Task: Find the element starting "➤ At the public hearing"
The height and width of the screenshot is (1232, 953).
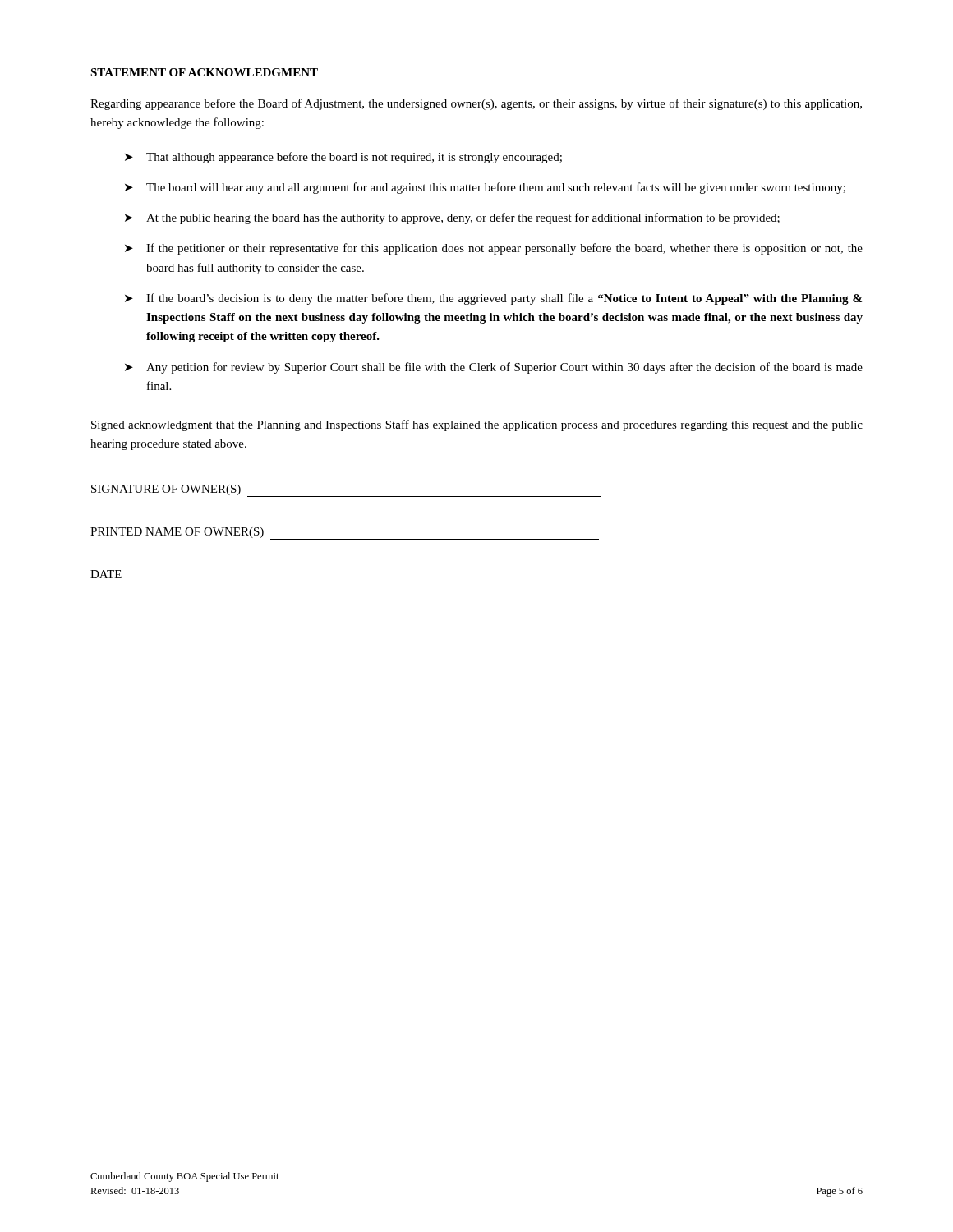Action: click(493, 218)
